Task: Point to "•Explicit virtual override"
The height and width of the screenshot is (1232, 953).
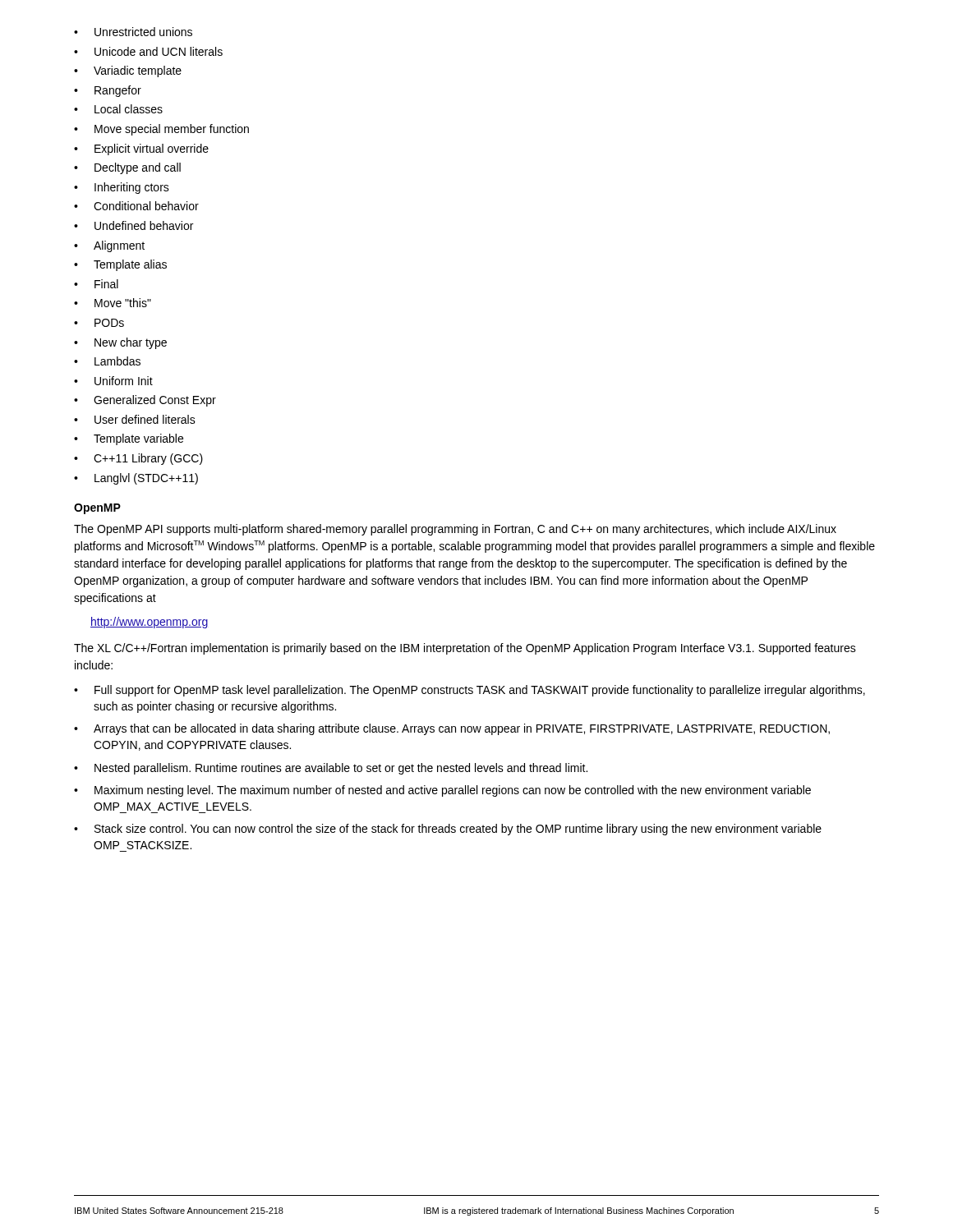Action: pos(141,149)
